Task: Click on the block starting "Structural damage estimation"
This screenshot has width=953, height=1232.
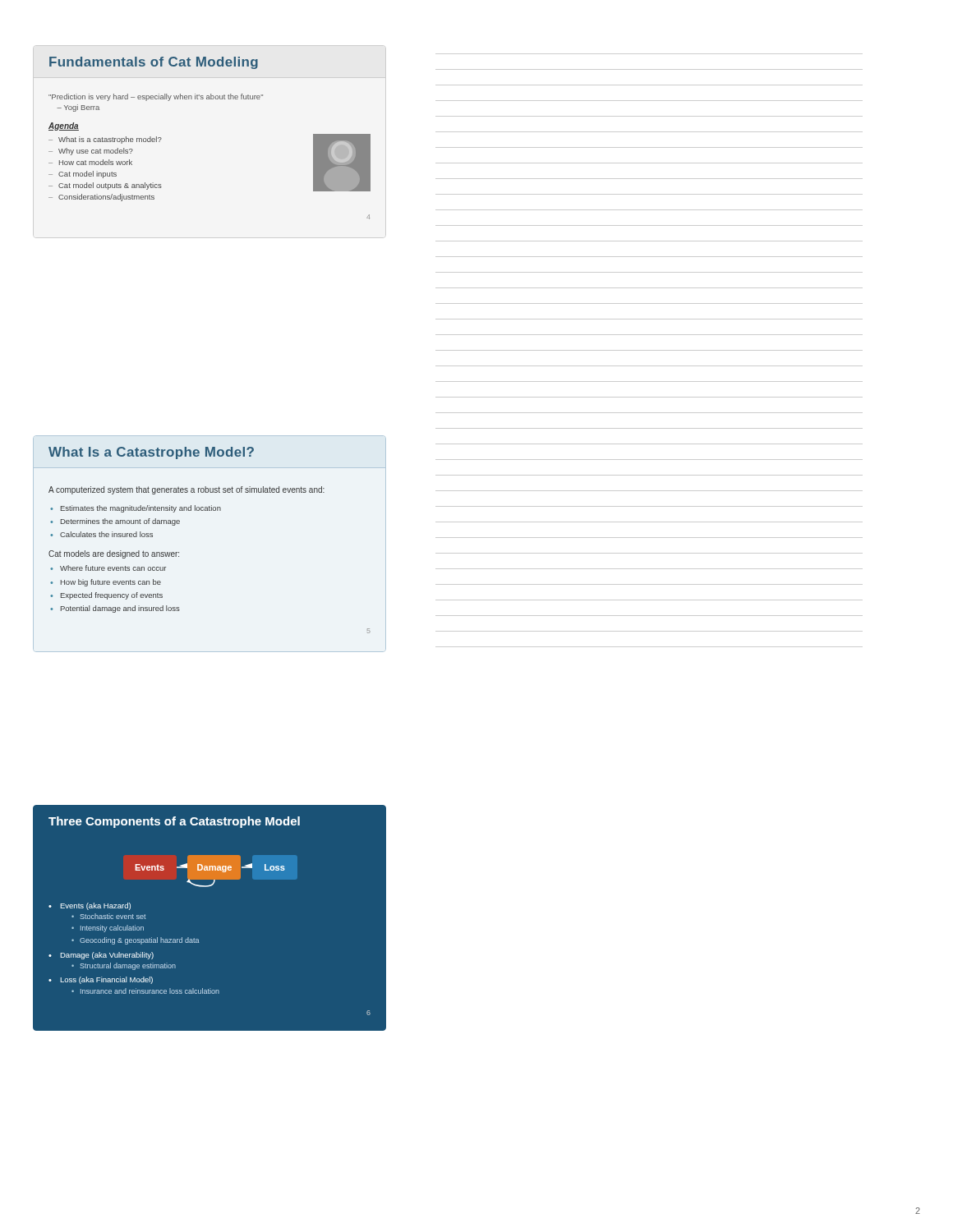Action: click(128, 966)
